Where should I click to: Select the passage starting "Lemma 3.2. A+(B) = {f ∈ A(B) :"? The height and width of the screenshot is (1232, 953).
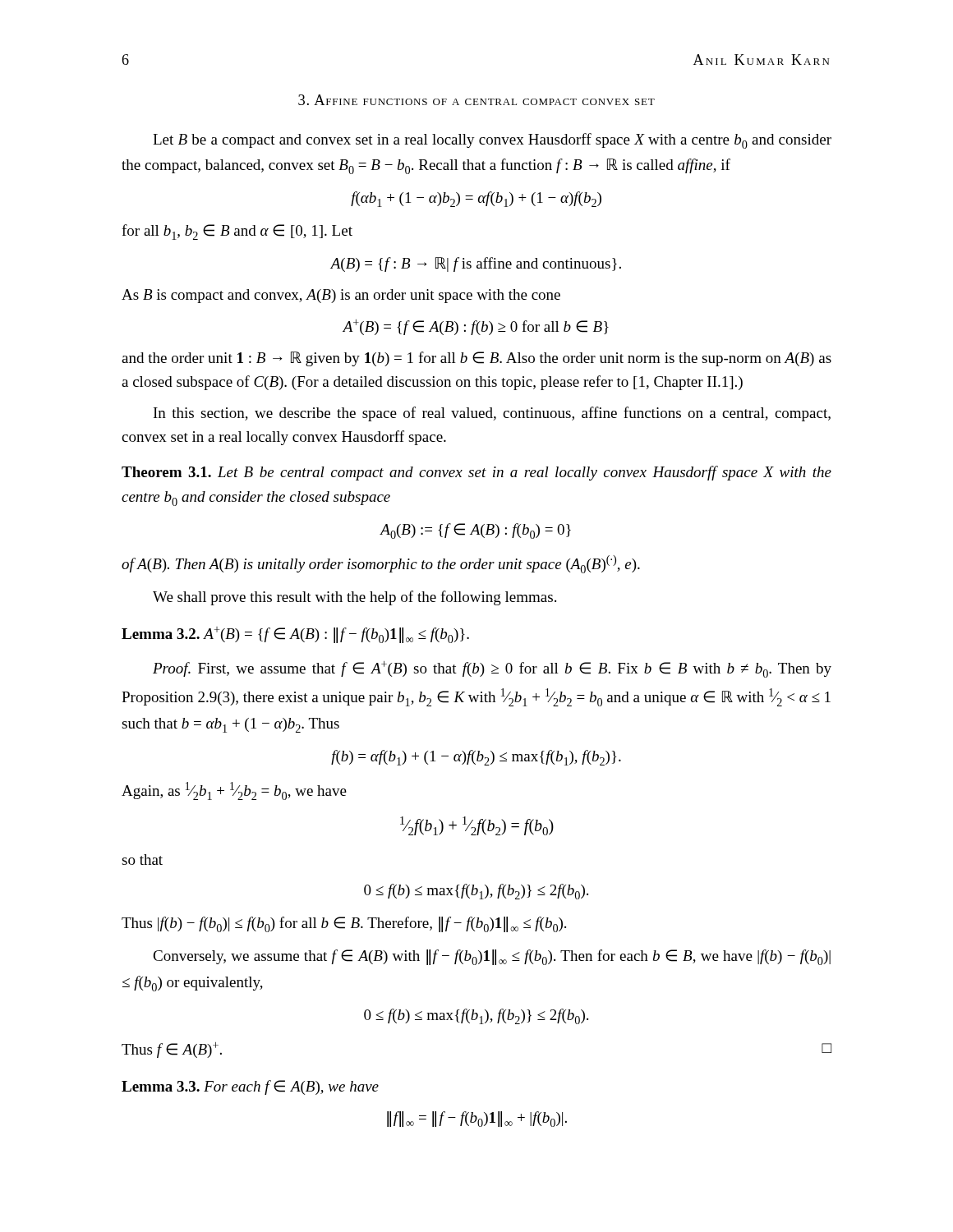(296, 634)
